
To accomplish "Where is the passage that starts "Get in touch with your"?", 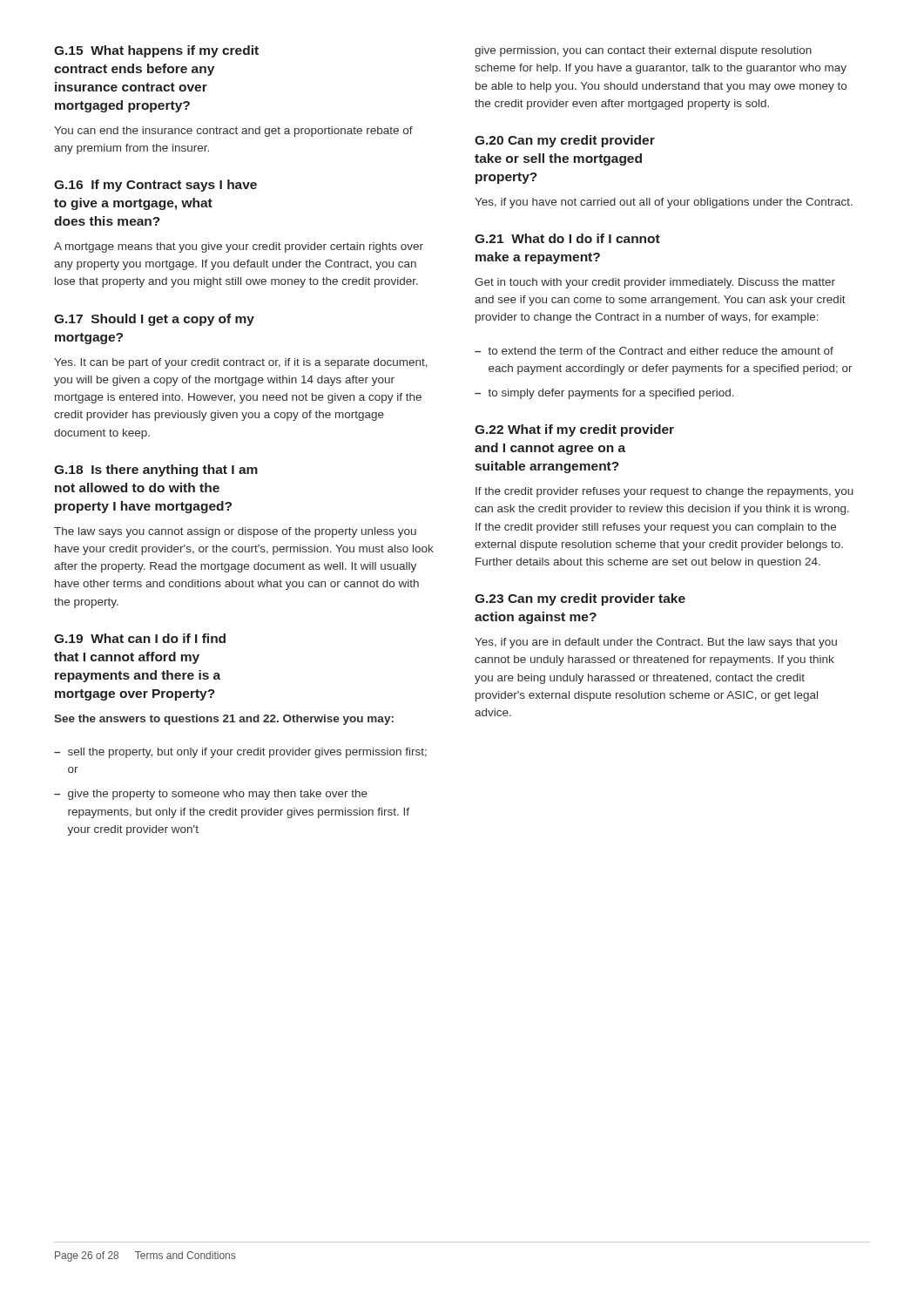I will click(x=660, y=299).
